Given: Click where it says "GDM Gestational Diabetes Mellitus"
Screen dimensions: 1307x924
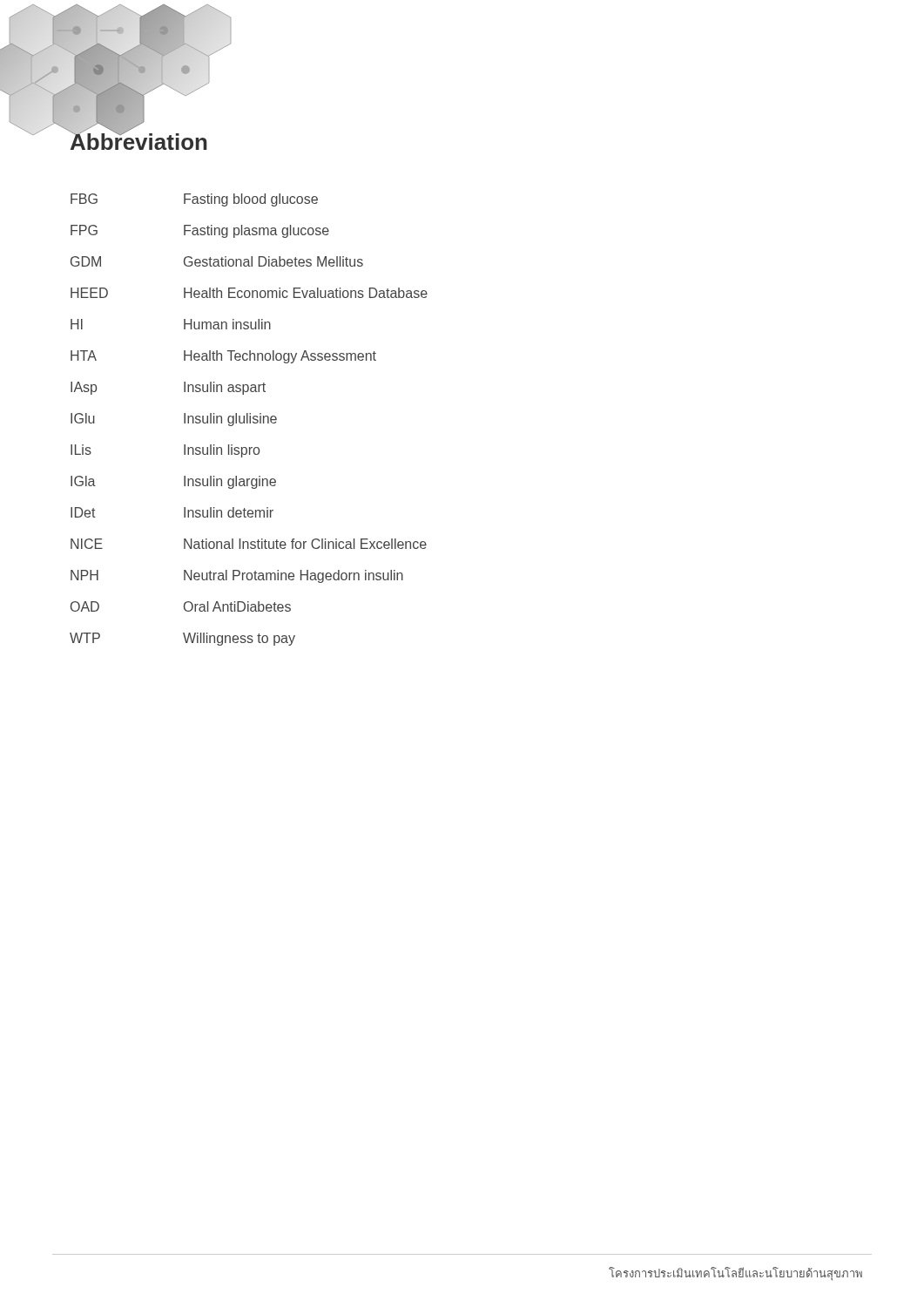Looking at the screenshot, I should tap(216, 262).
